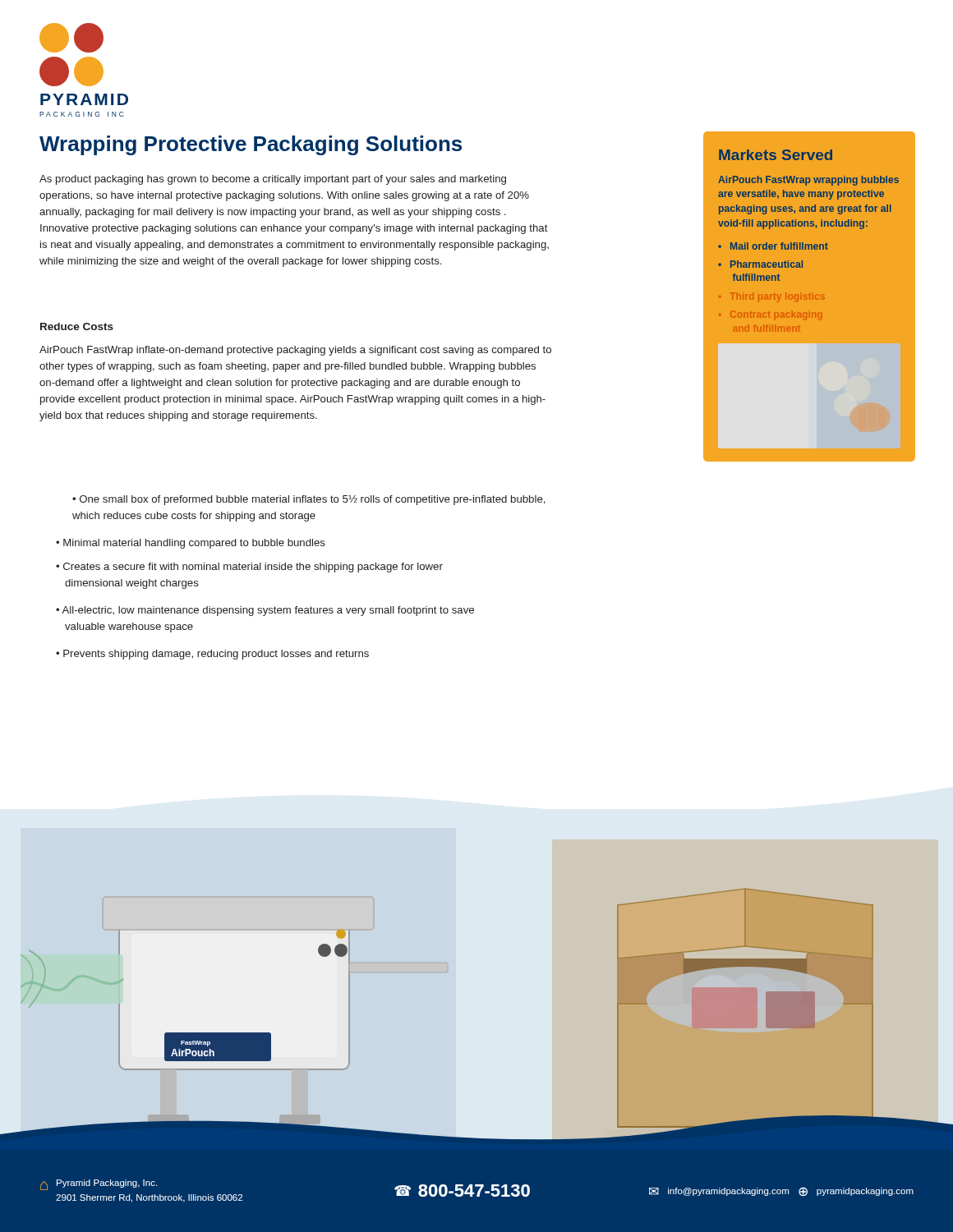
Task: Locate the list item that says "• Creates a secure fit"
Action: tap(241, 575)
